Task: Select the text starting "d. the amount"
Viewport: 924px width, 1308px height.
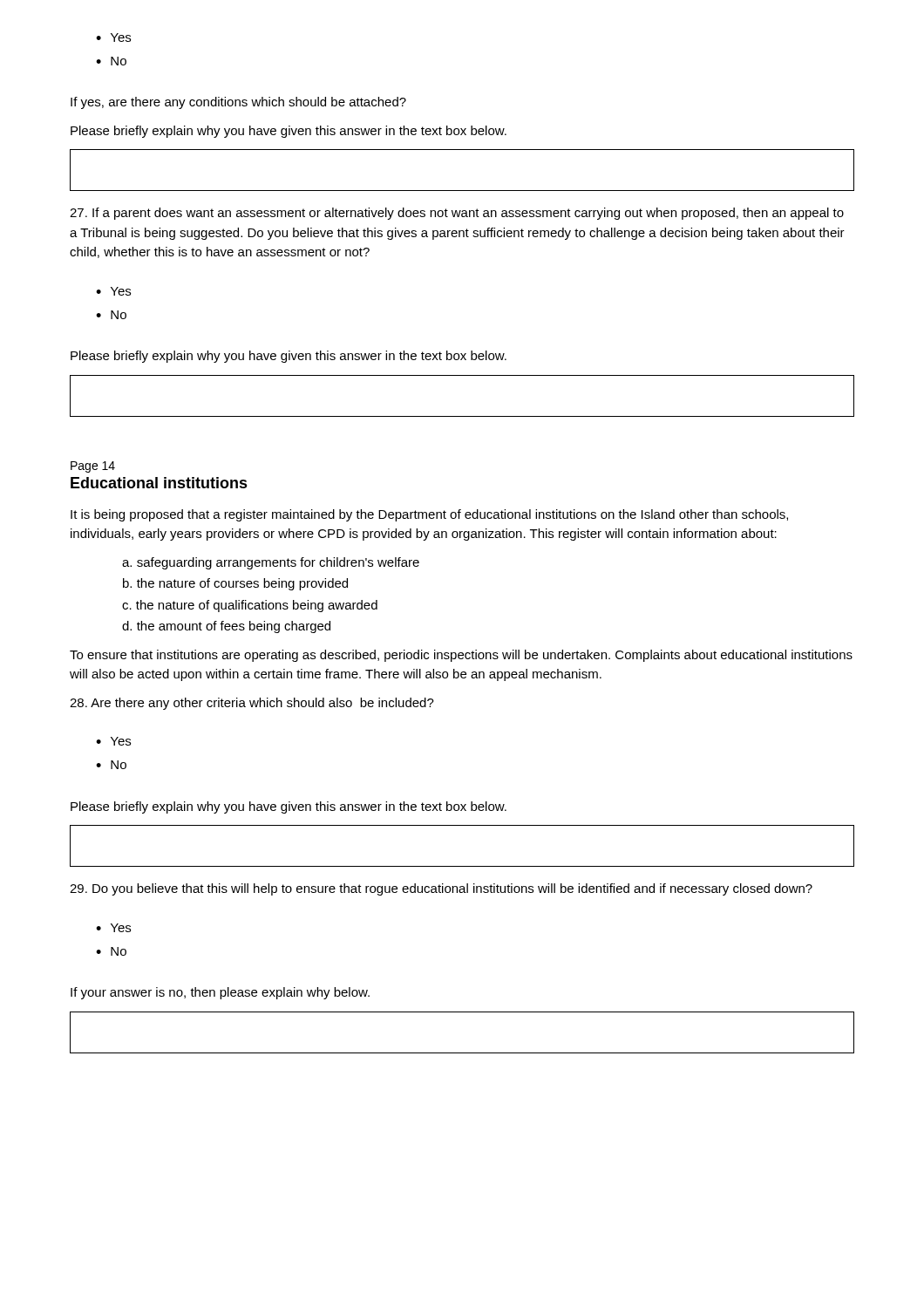Action: (227, 626)
